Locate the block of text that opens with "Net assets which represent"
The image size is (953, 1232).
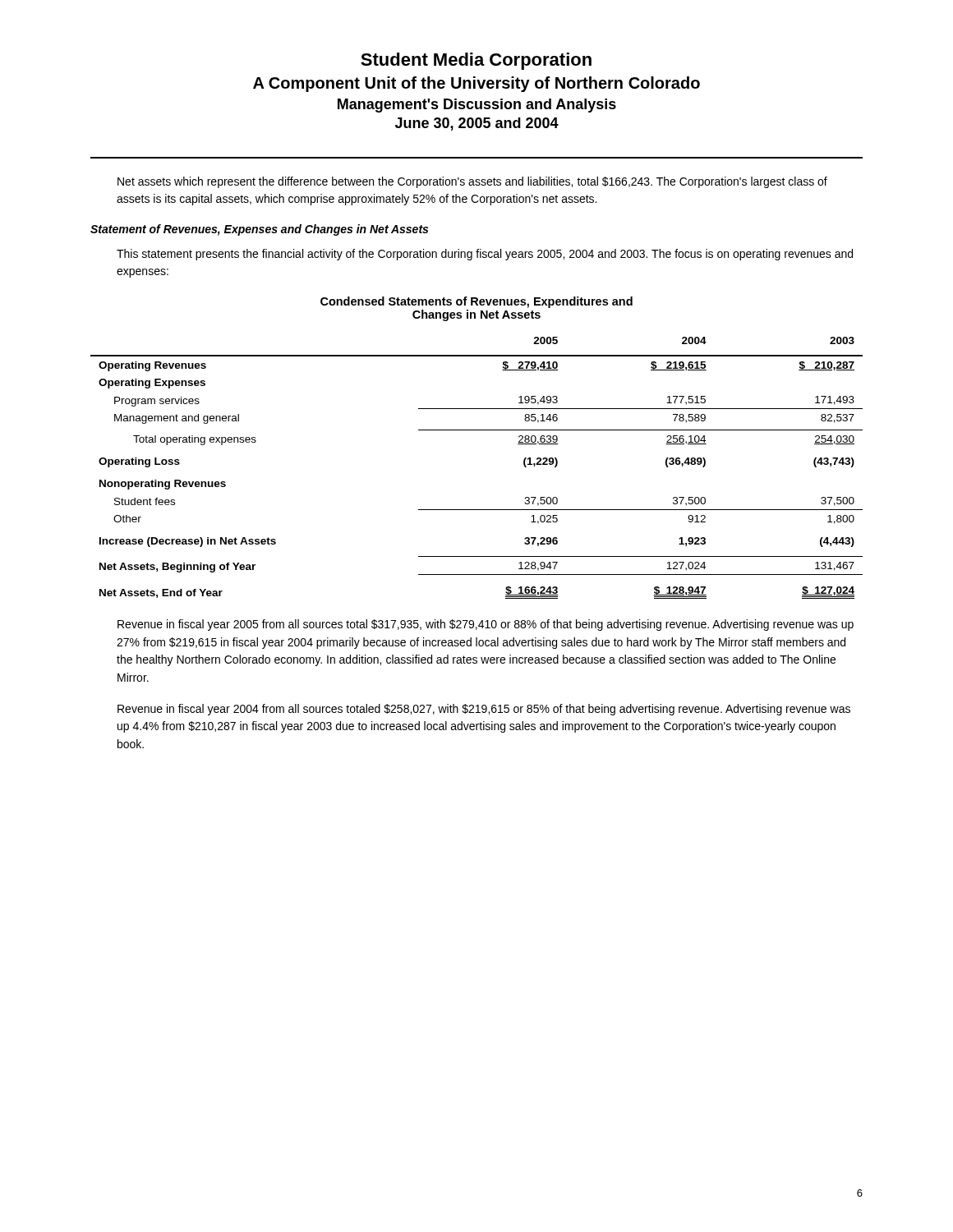pos(472,190)
